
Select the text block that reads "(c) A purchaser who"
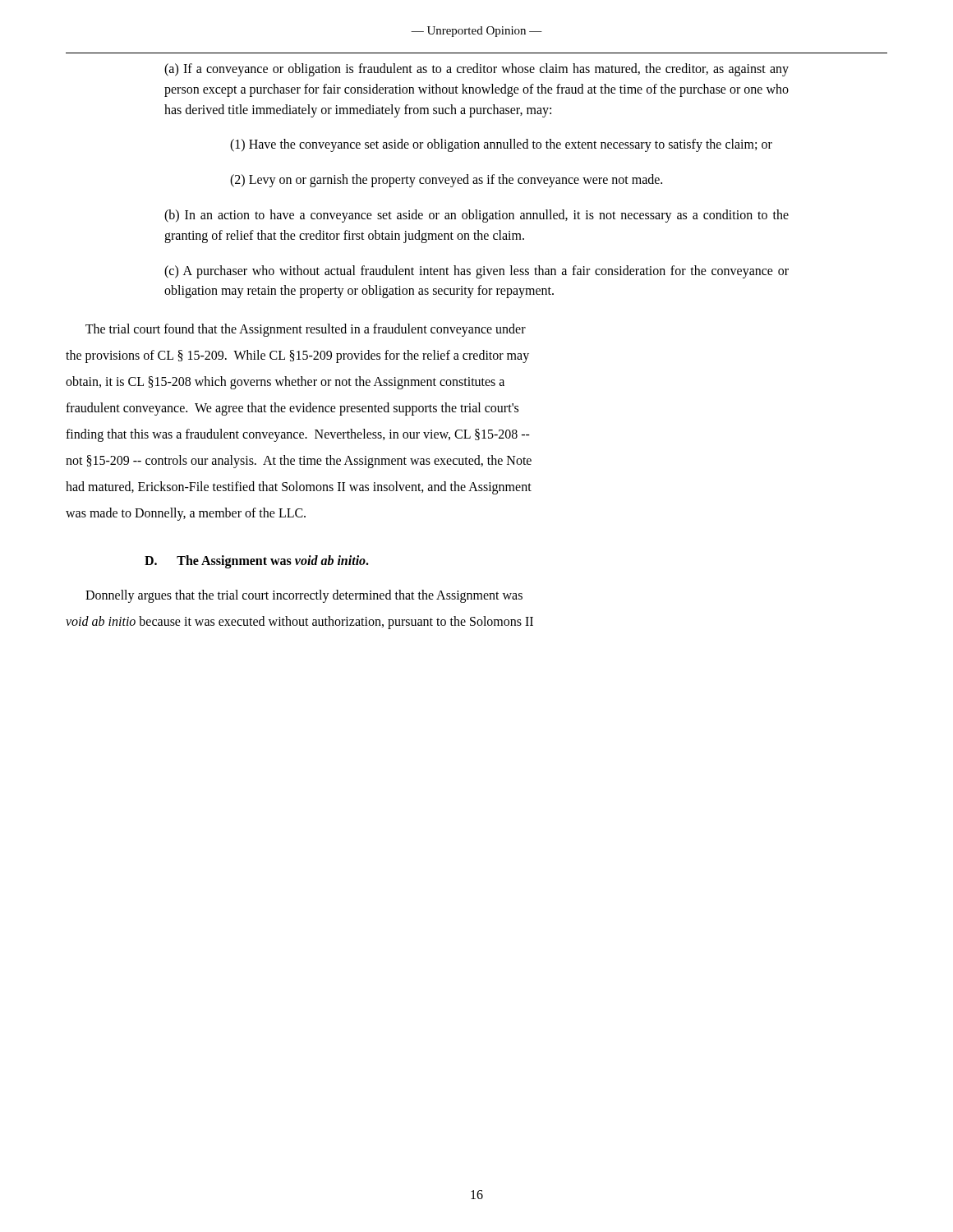(476, 280)
